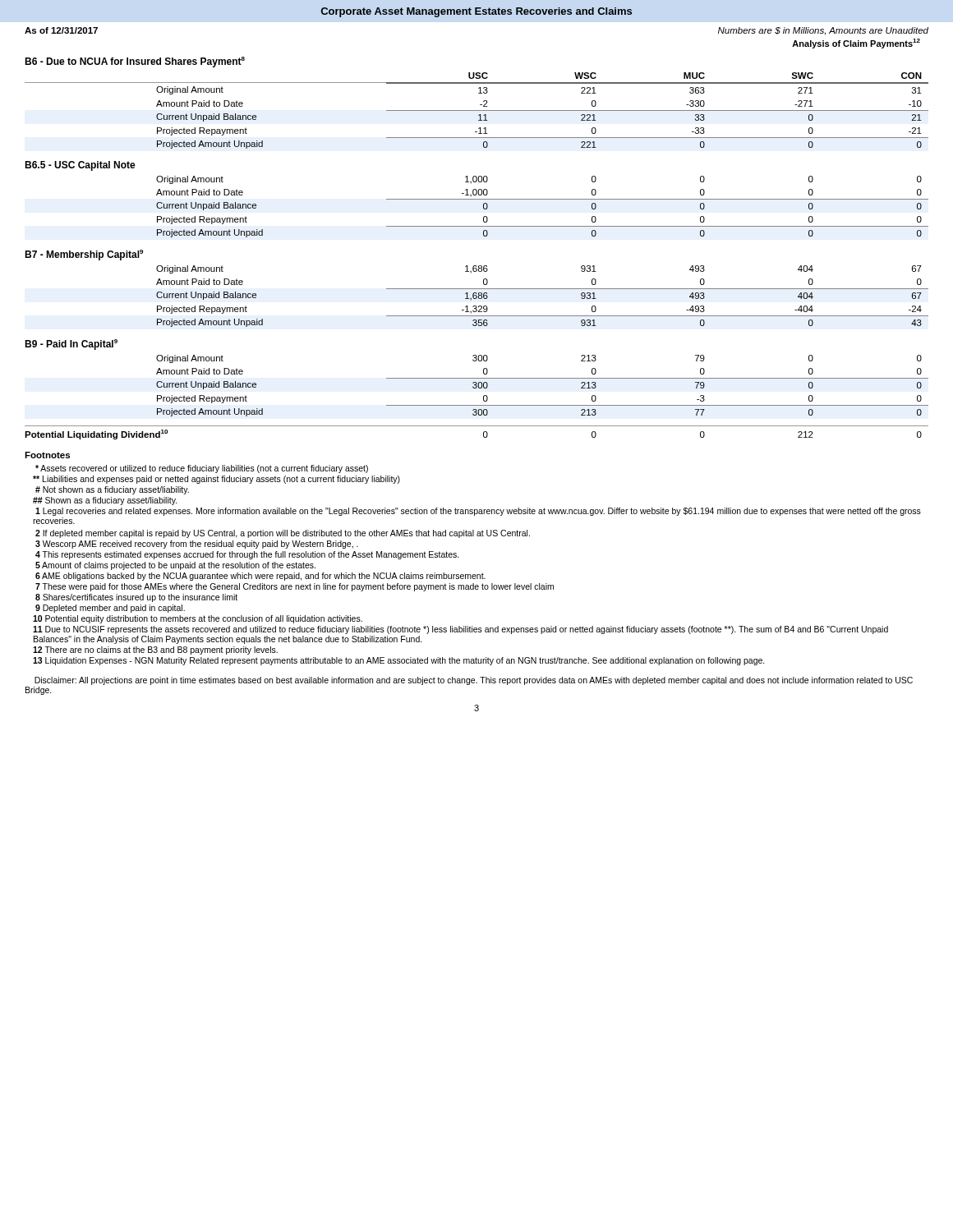Navigate to the block starting "Disclaimer: All projections"
This screenshot has width=953, height=1232.
coord(469,685)
